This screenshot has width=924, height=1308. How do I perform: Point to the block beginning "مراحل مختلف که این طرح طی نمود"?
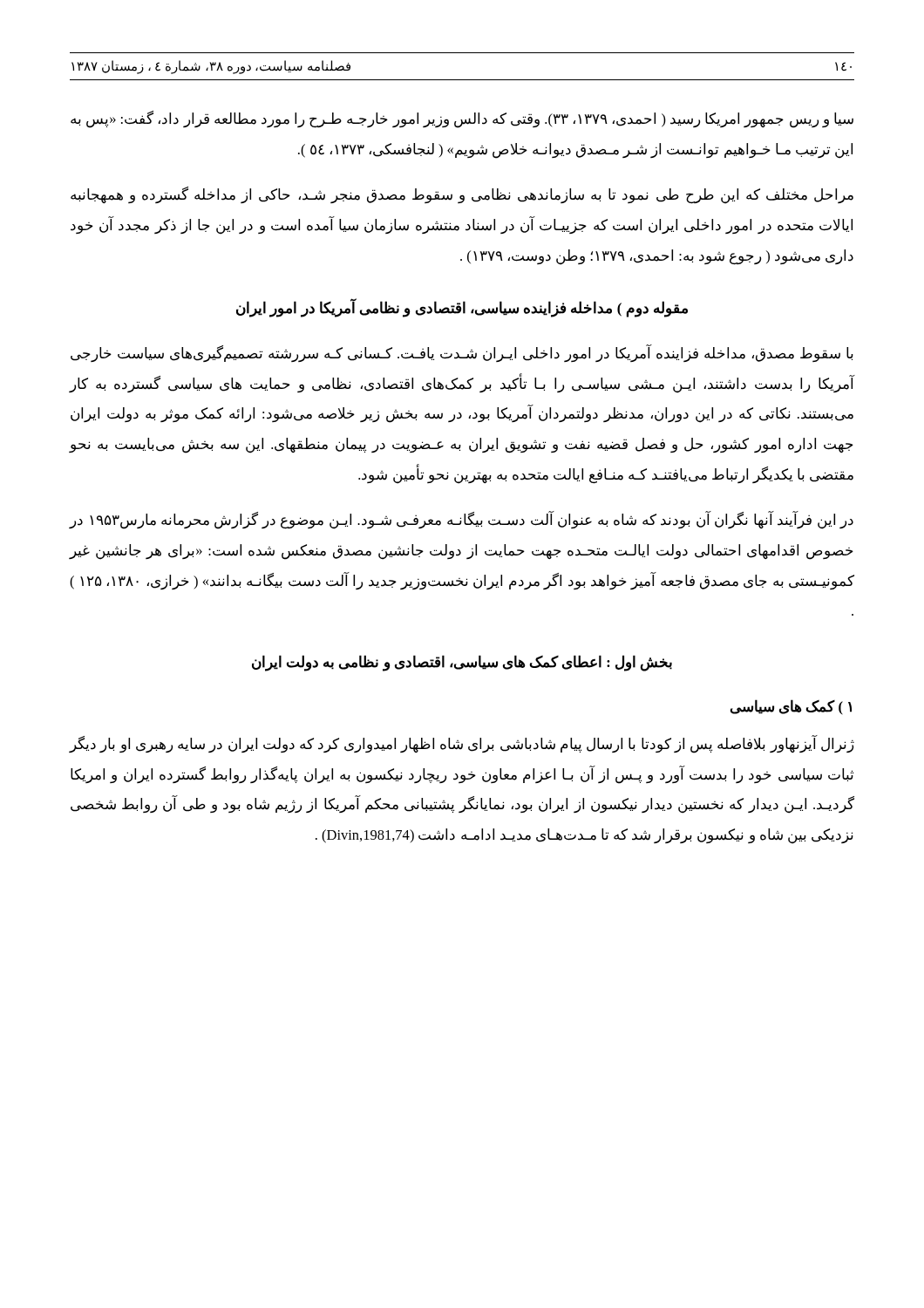pos(462,225)
